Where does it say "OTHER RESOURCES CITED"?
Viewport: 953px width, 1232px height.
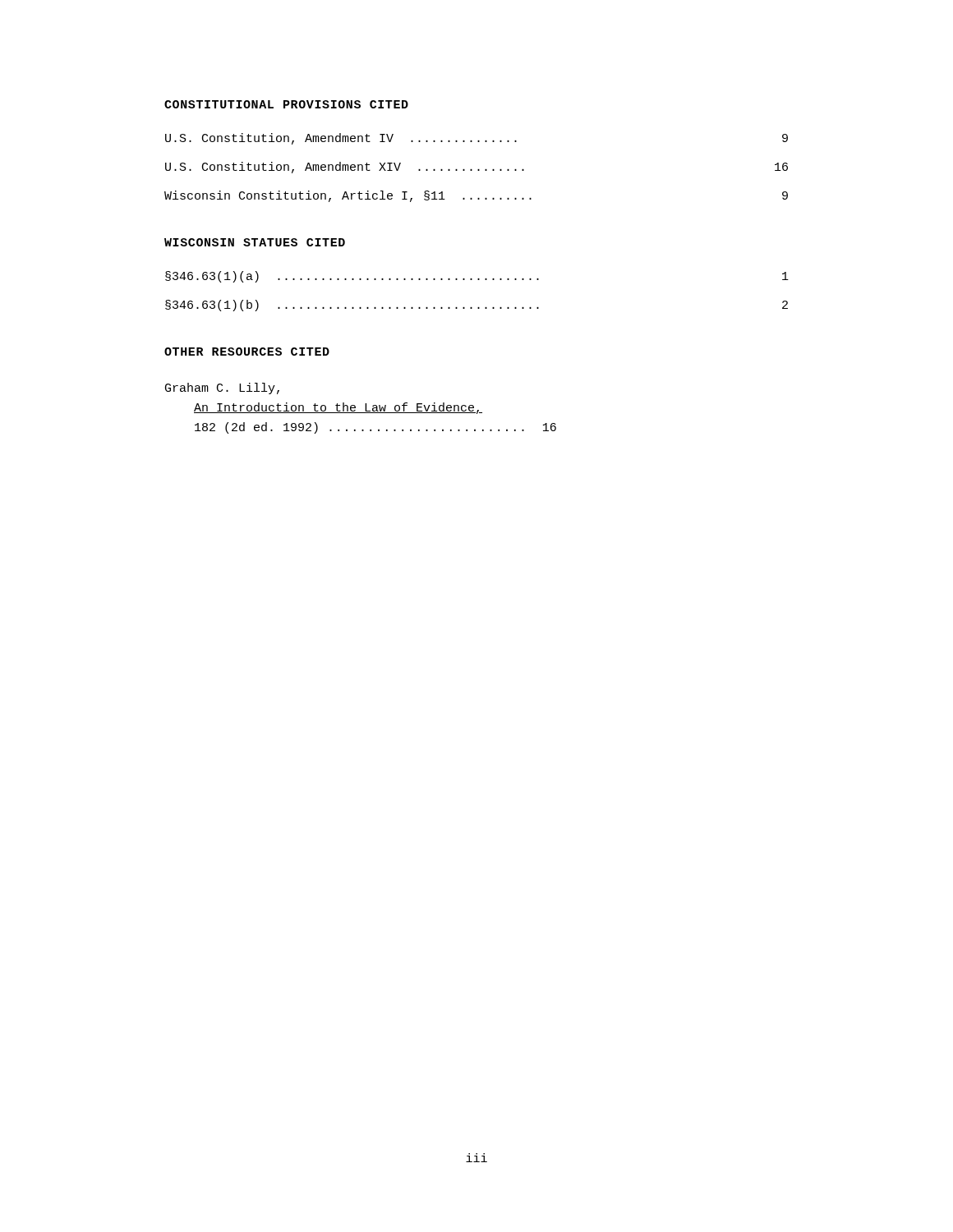(x=247, y=353)
